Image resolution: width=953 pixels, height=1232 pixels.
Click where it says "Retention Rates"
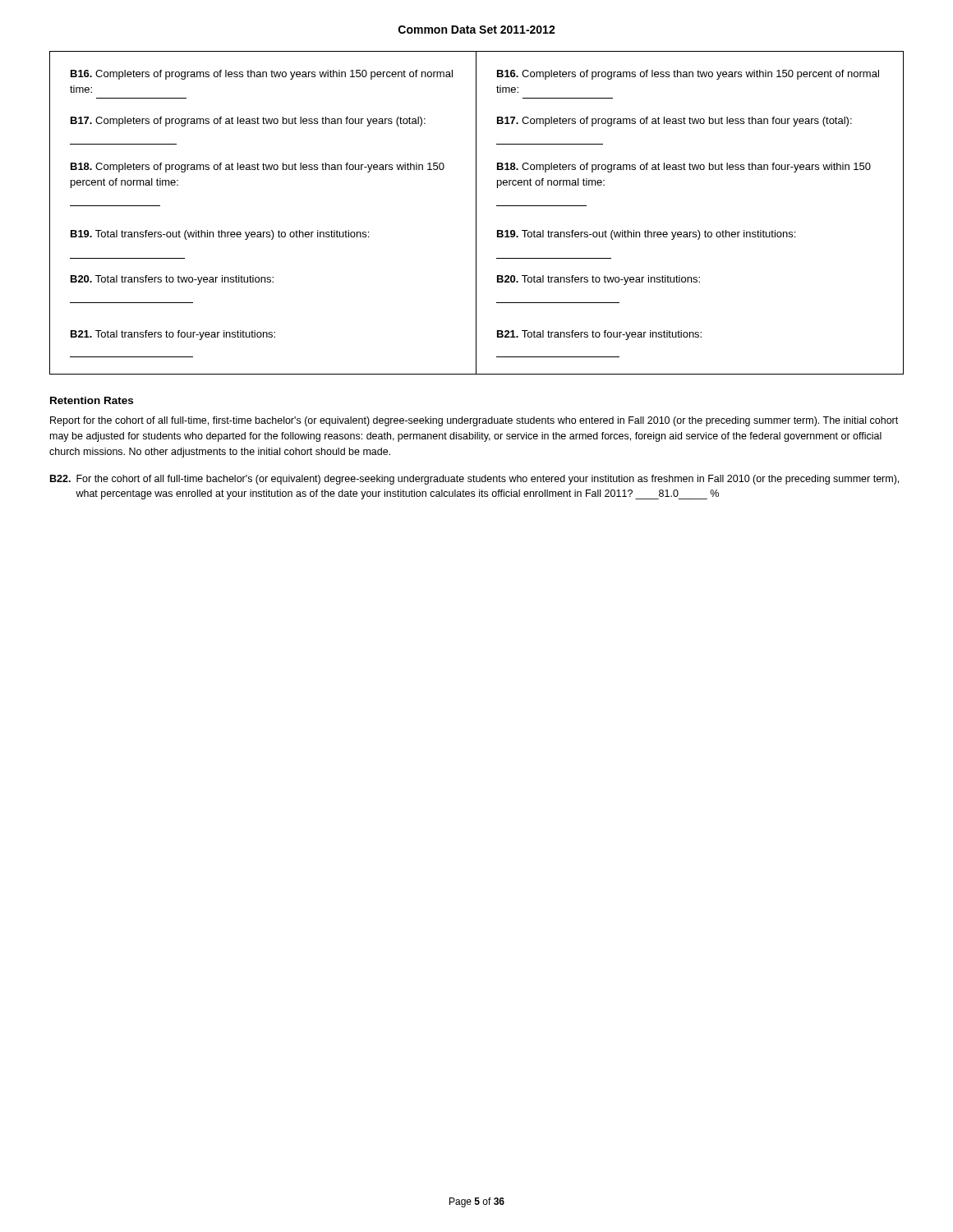click(x=91, y=401)
